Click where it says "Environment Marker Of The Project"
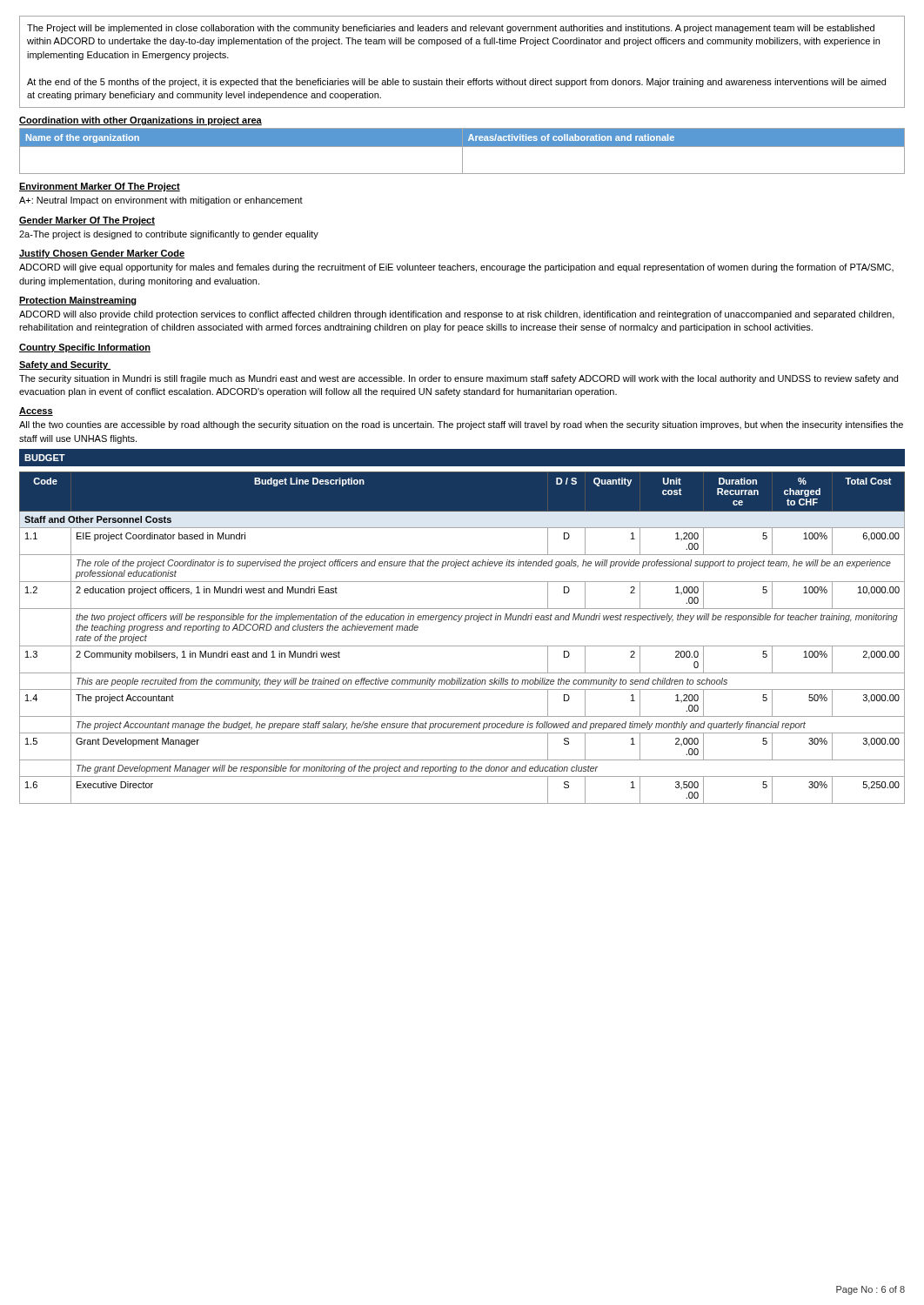The height and width of the screenshot is (1305, 924). click(99, 186)
